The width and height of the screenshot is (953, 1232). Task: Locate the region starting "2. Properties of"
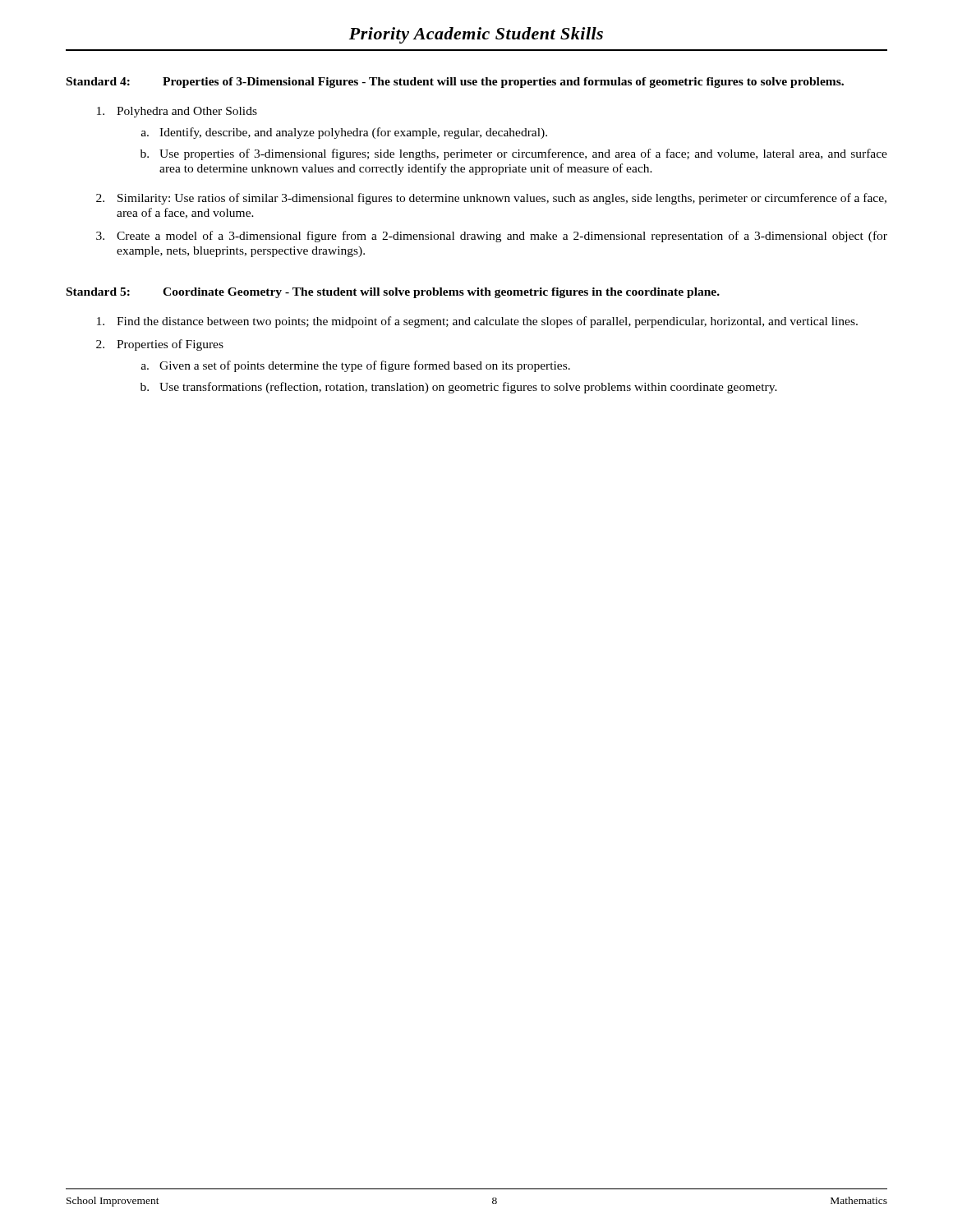point(476,369)
